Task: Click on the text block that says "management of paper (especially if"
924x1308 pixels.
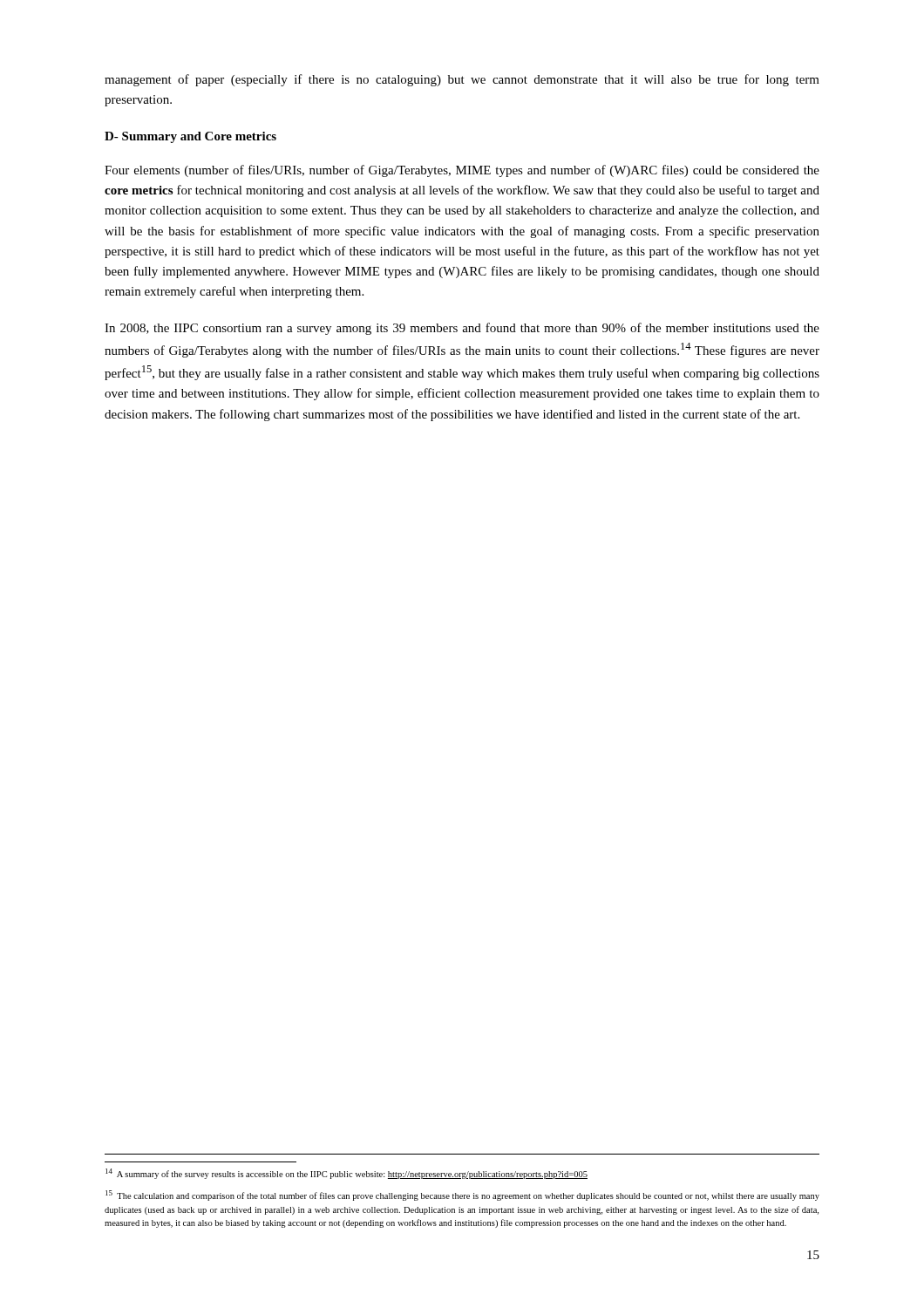Action: [x=462, y=90]
